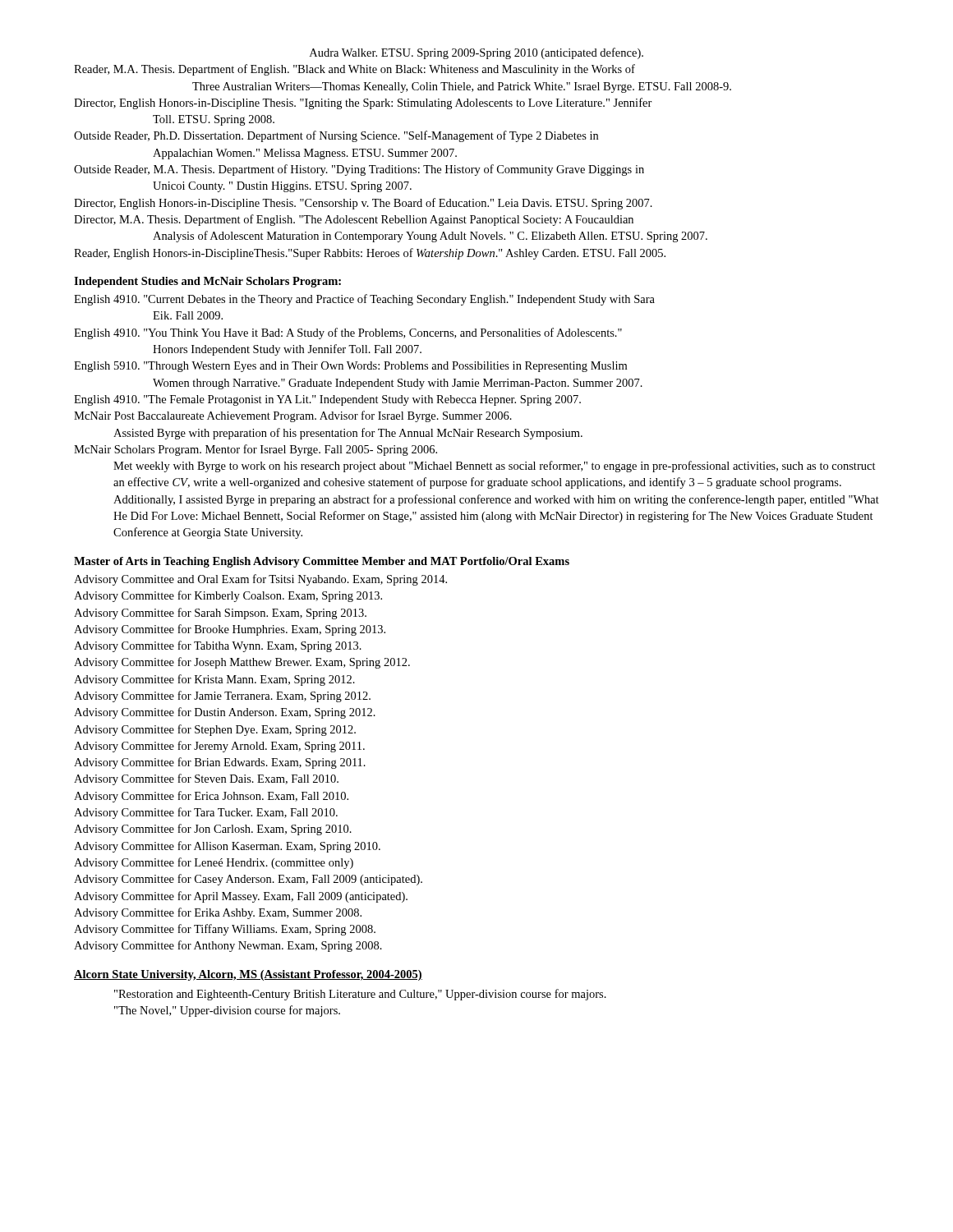Find the text block that says "Advisory Committee for Tara Tucker. Exam,"

click(x=206, y=812)
